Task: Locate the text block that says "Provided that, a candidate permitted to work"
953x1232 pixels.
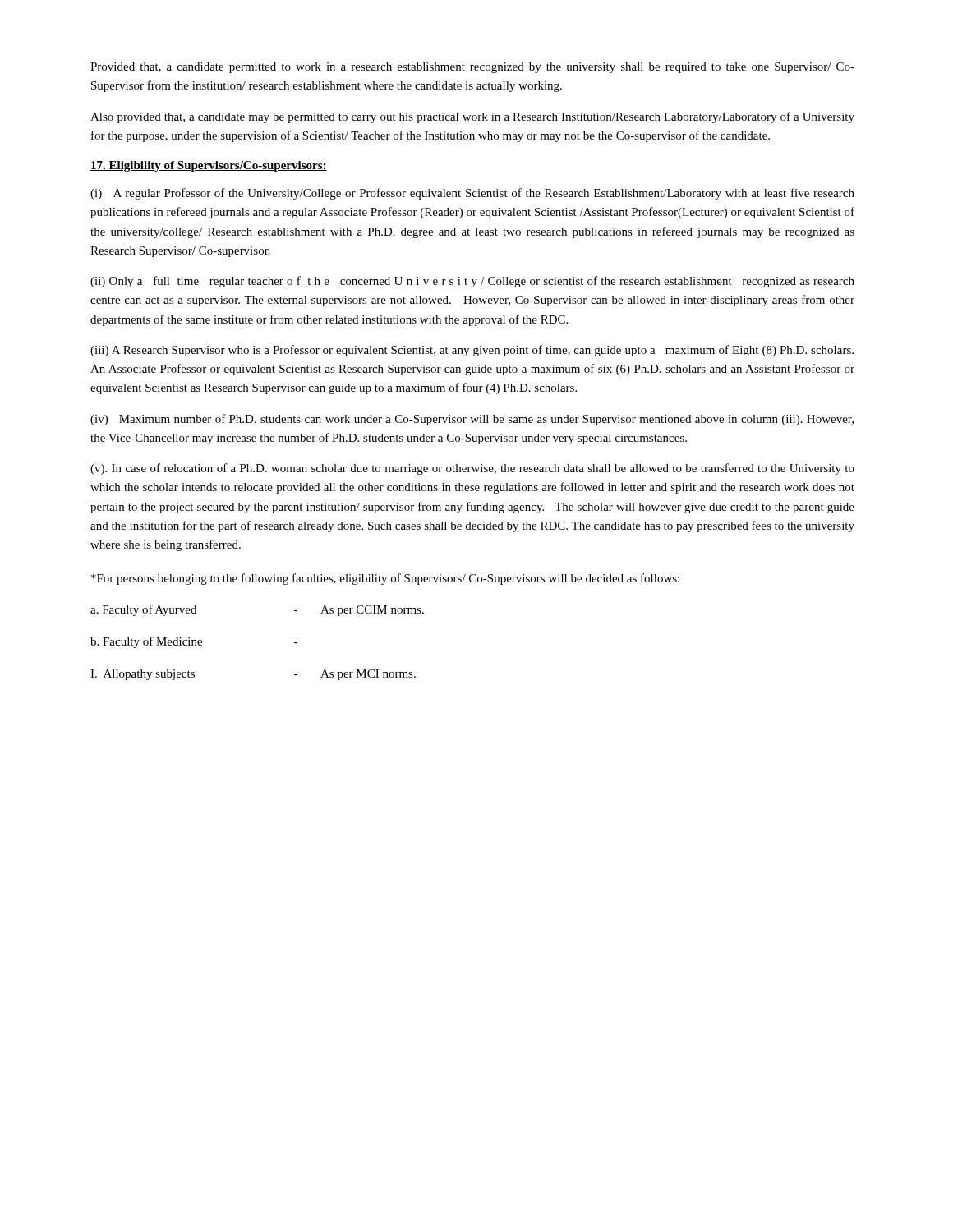Action: pos(472,76)
